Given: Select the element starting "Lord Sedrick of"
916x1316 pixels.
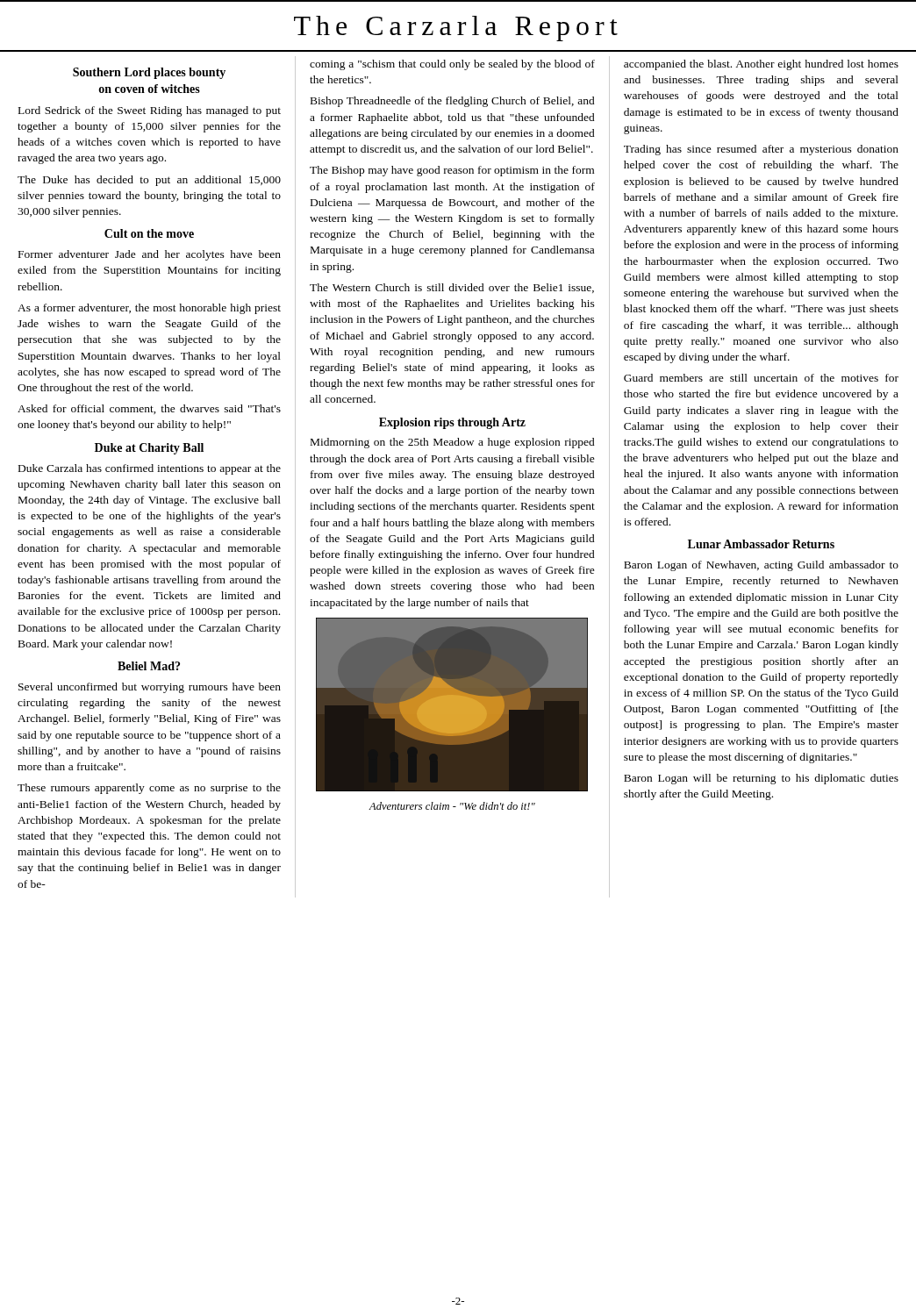Looking at the screenshot, I should coord(149,161).
